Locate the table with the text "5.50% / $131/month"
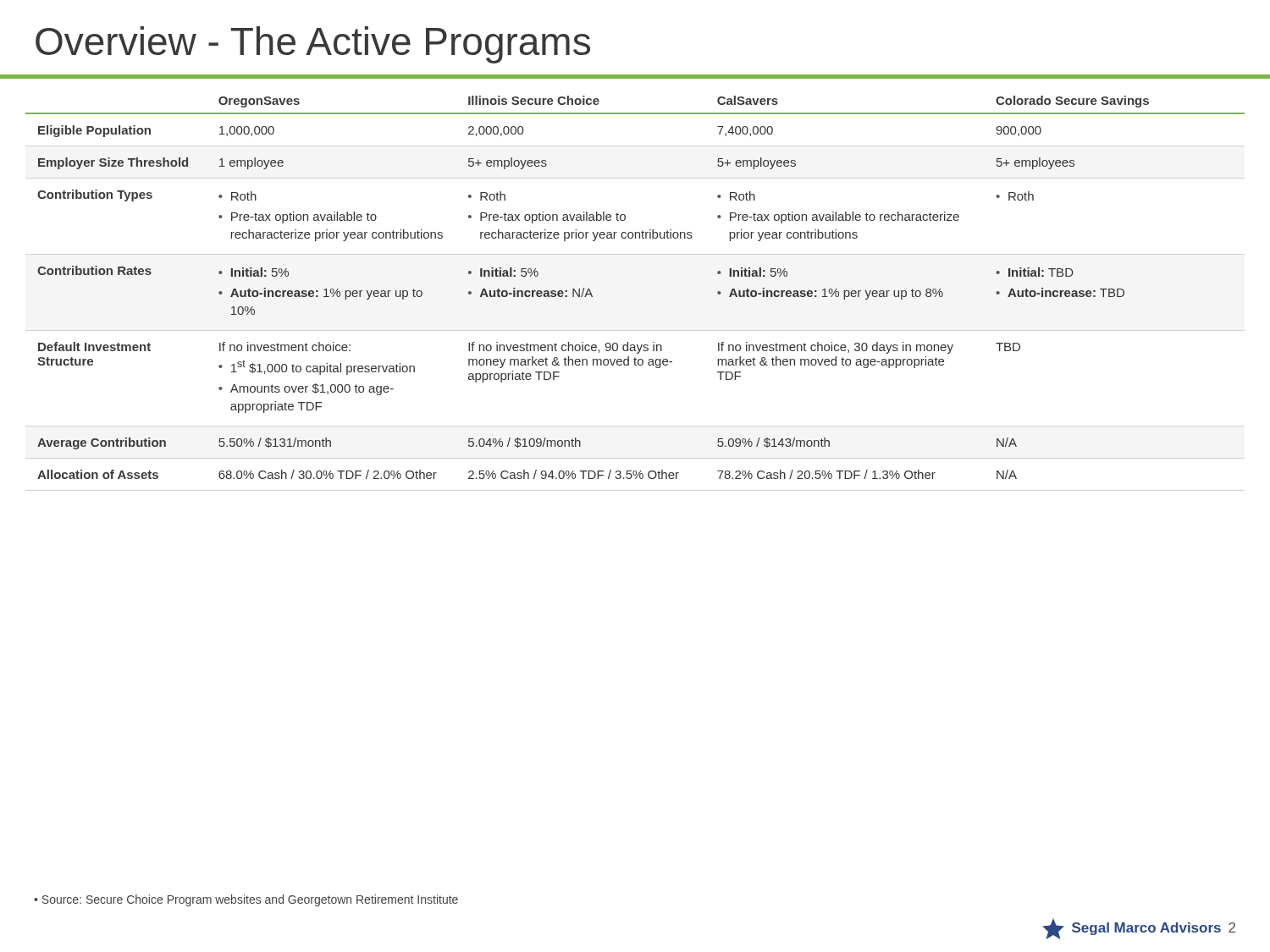 point(635,288)
